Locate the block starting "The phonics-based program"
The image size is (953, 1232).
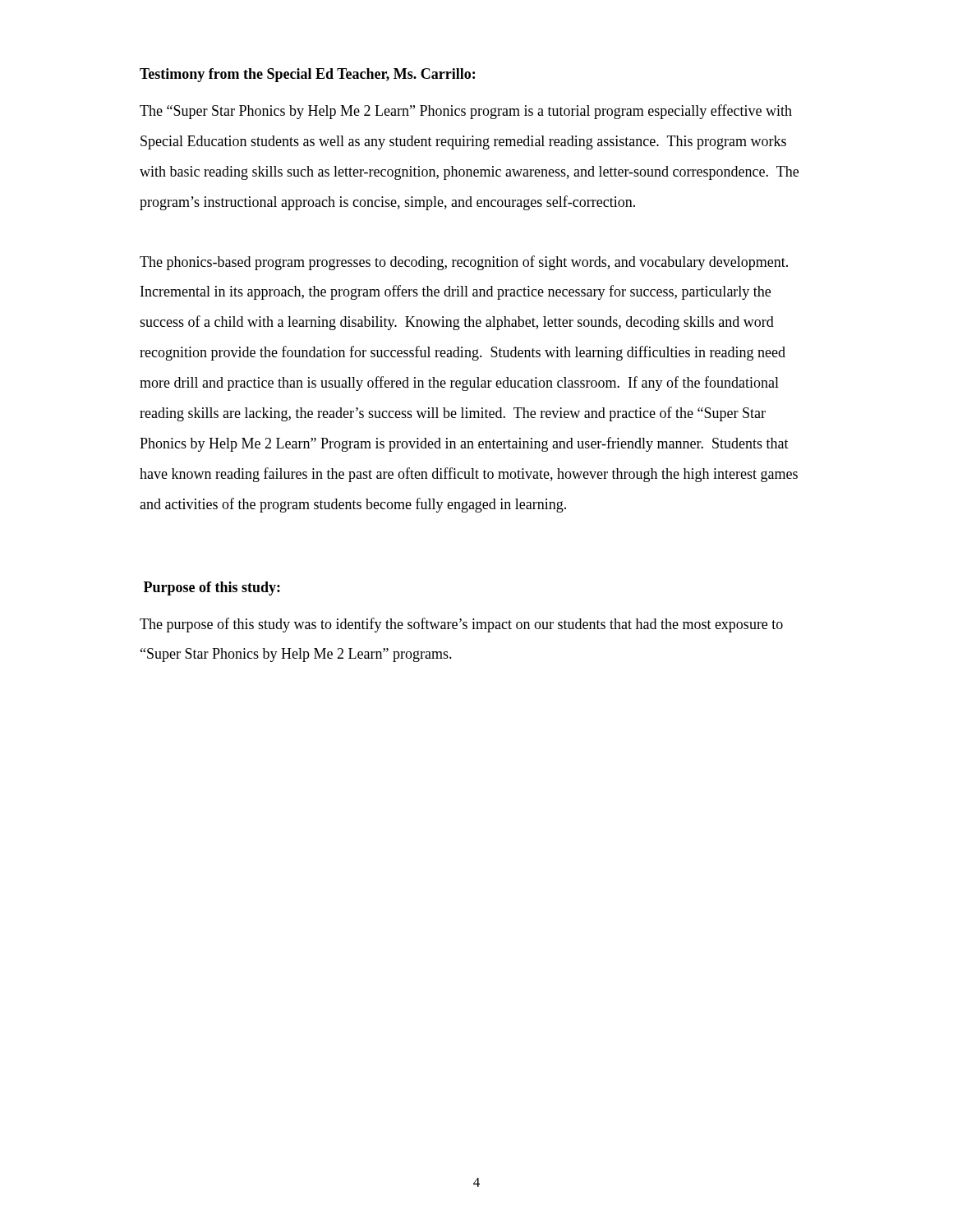click(x=469, y=383)
